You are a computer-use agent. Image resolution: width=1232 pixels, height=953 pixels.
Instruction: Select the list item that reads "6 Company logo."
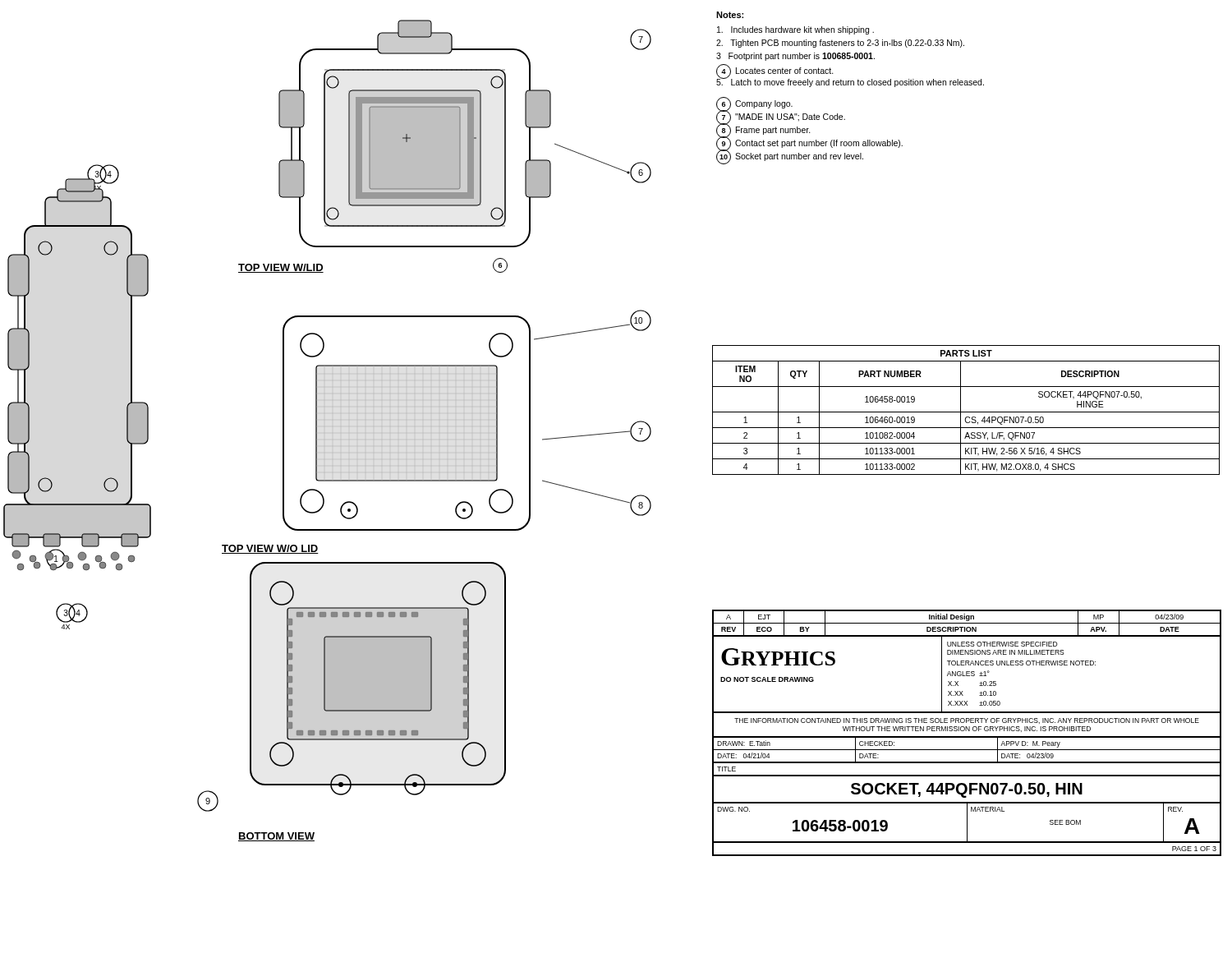[x=755, y=104]
